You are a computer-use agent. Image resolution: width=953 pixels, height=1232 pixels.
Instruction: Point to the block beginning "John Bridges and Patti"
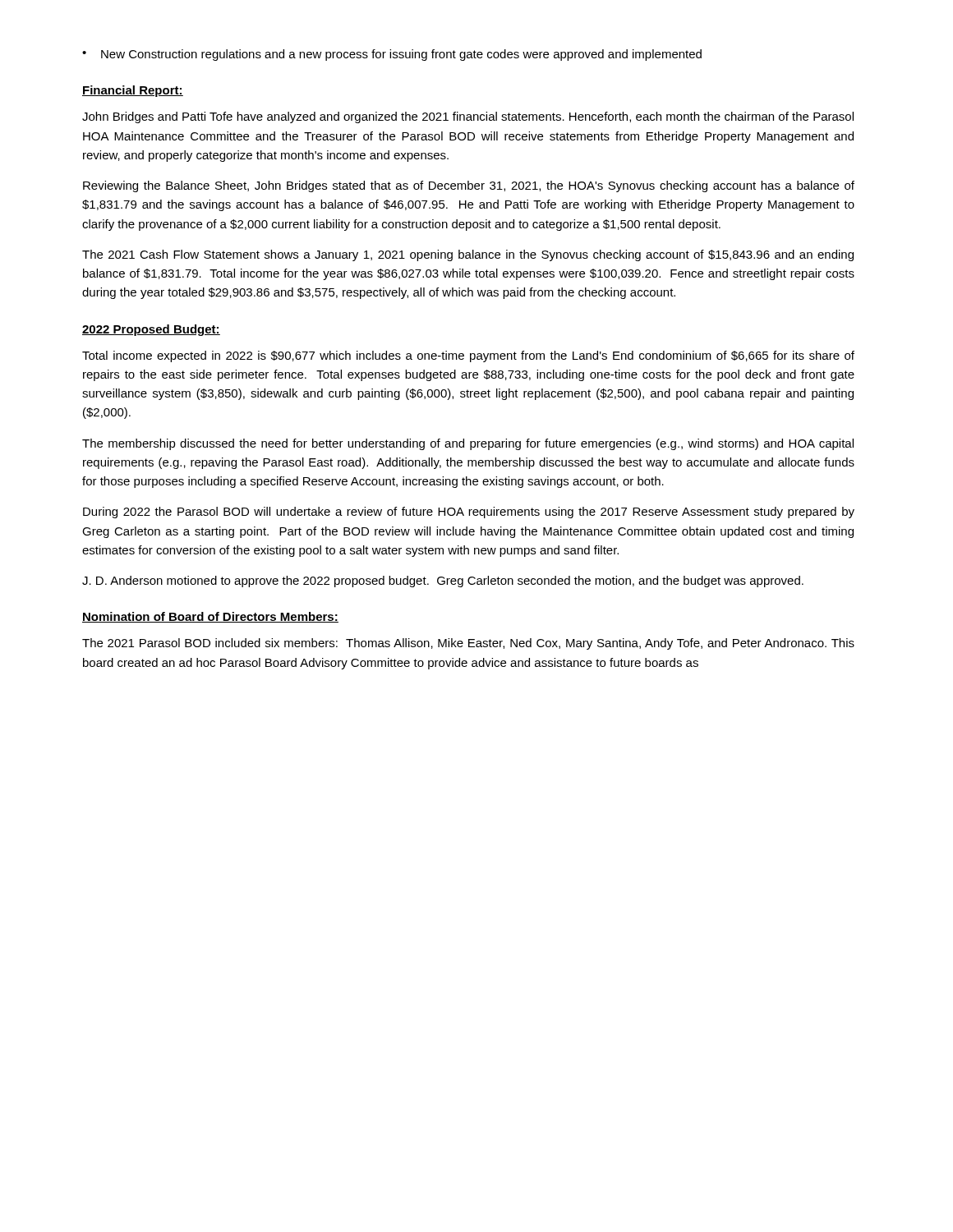coord(468,136)
